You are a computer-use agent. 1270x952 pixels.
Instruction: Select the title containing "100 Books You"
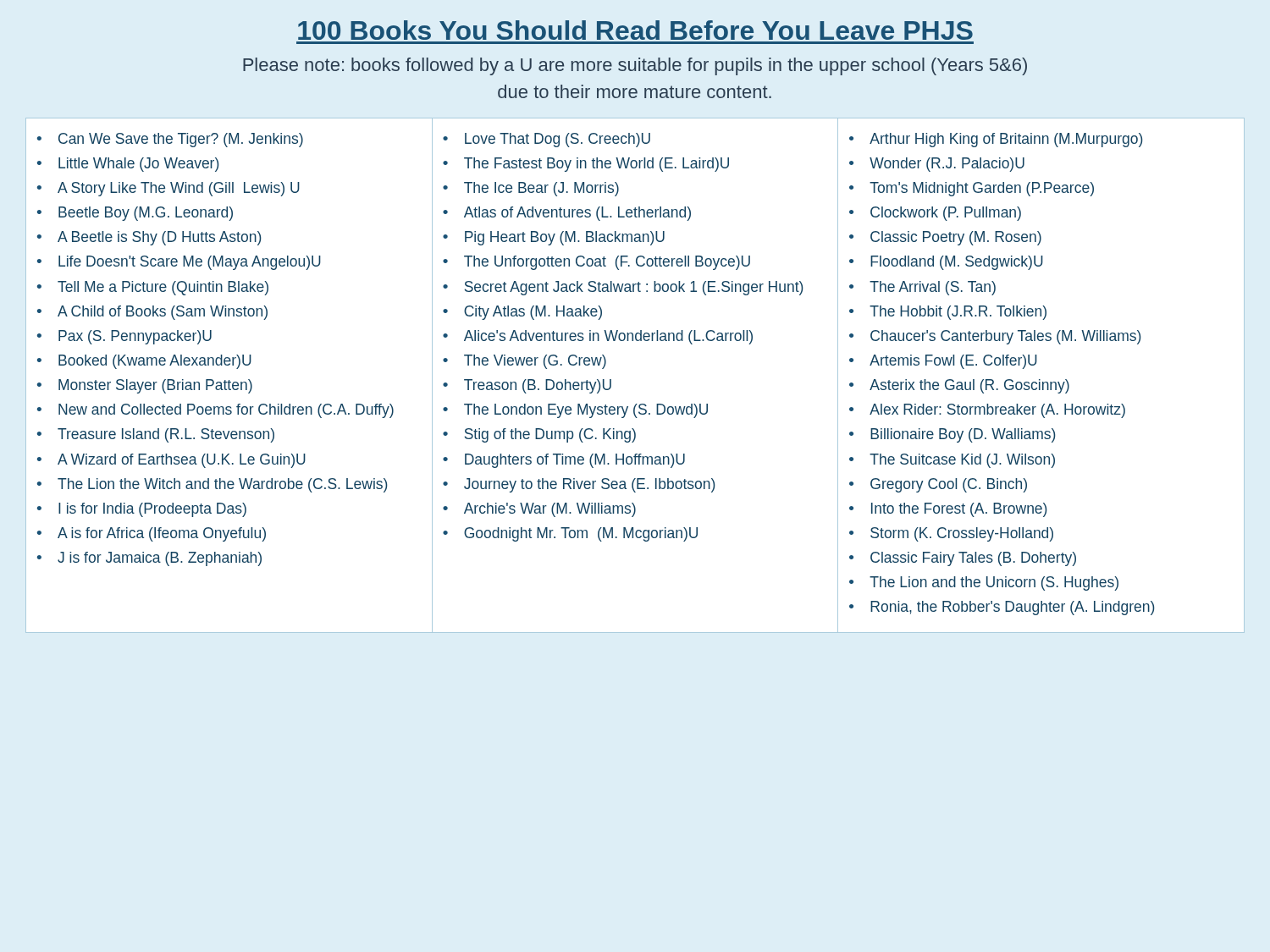(x=635, y=31)
